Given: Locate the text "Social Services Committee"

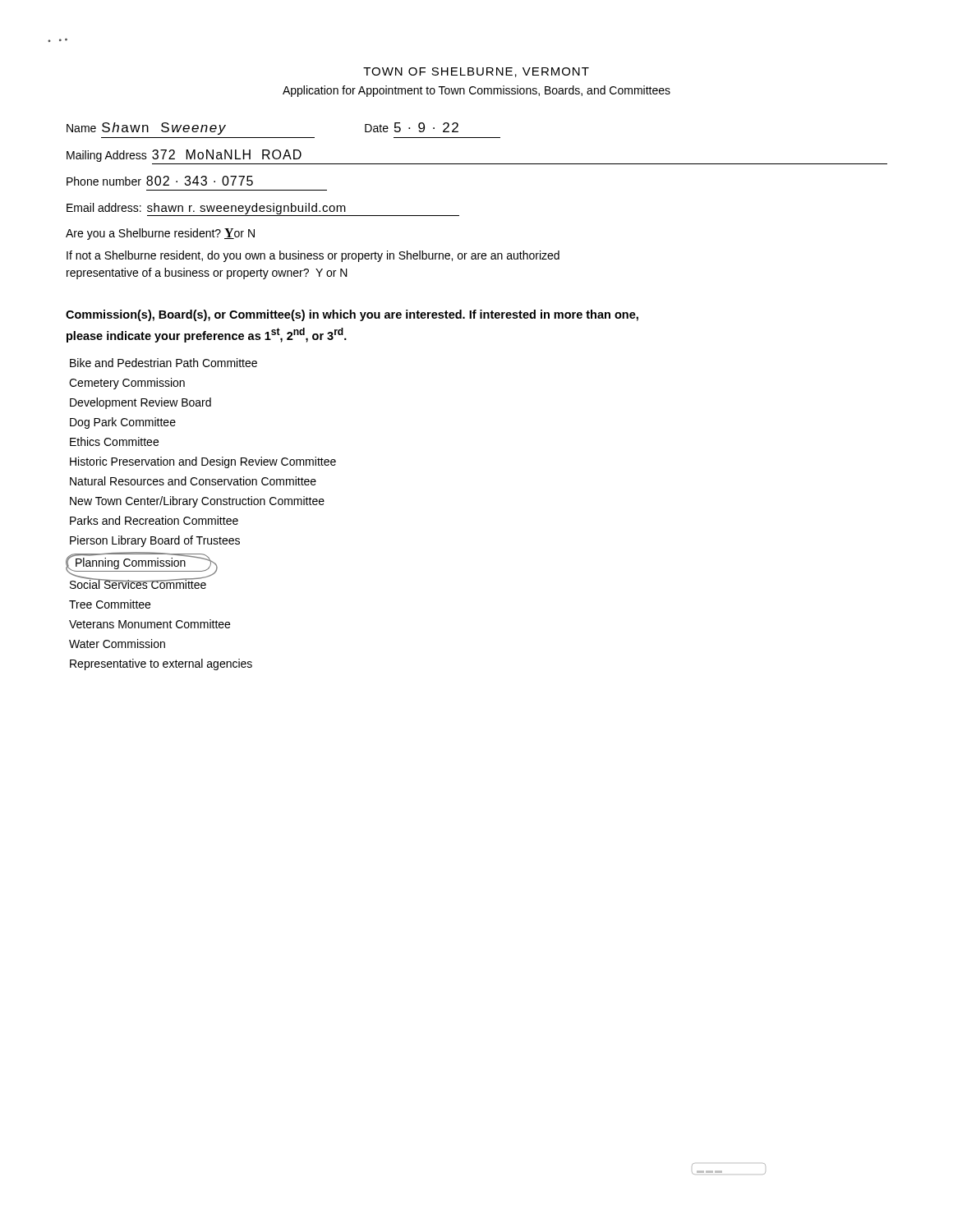Looking at the screenshot, I should [138, 585].
